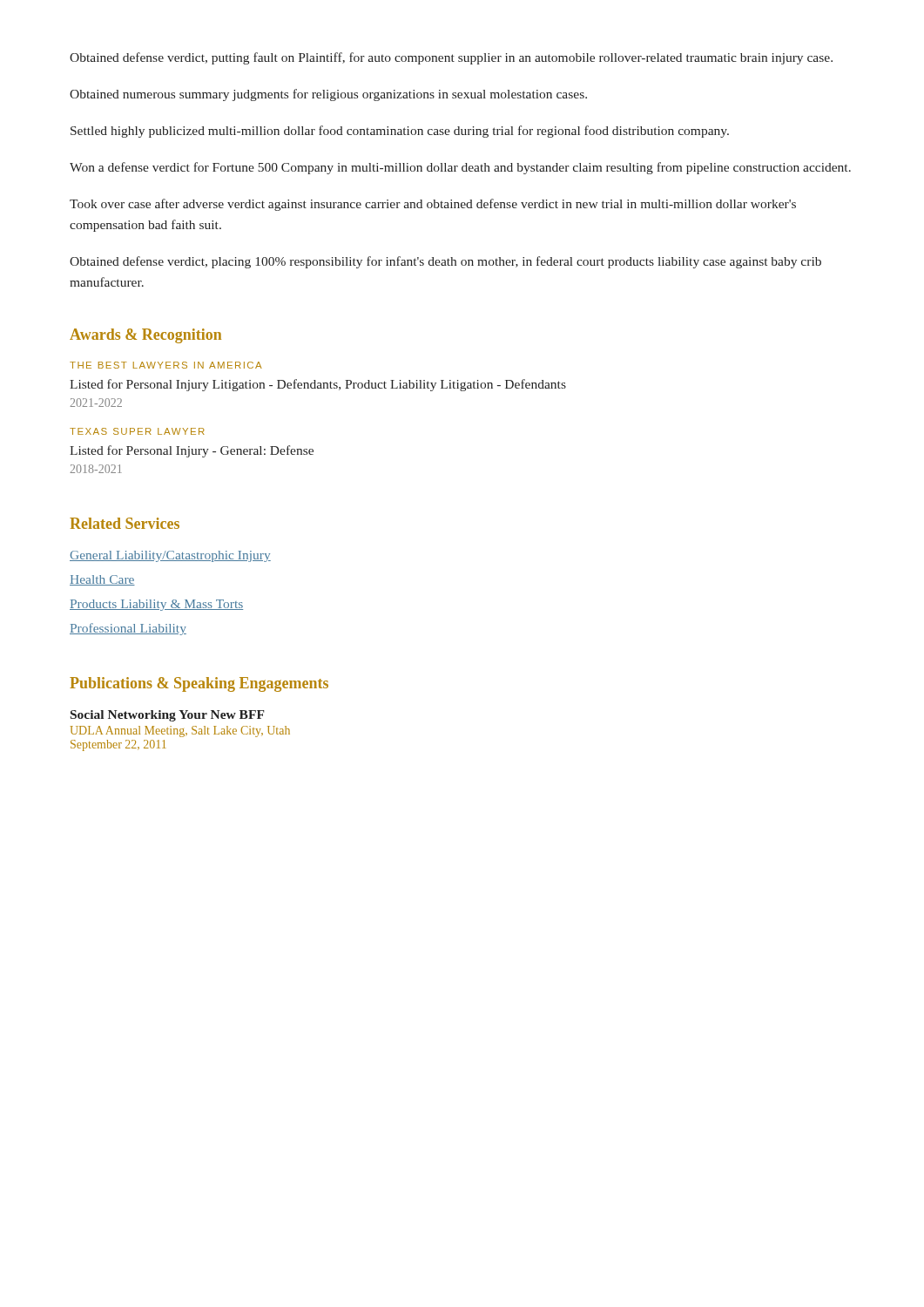The image size is (924, 1307).
Task: Point to the block beginning "Social Networking Your New BFF"
Action: pos(168,716)
